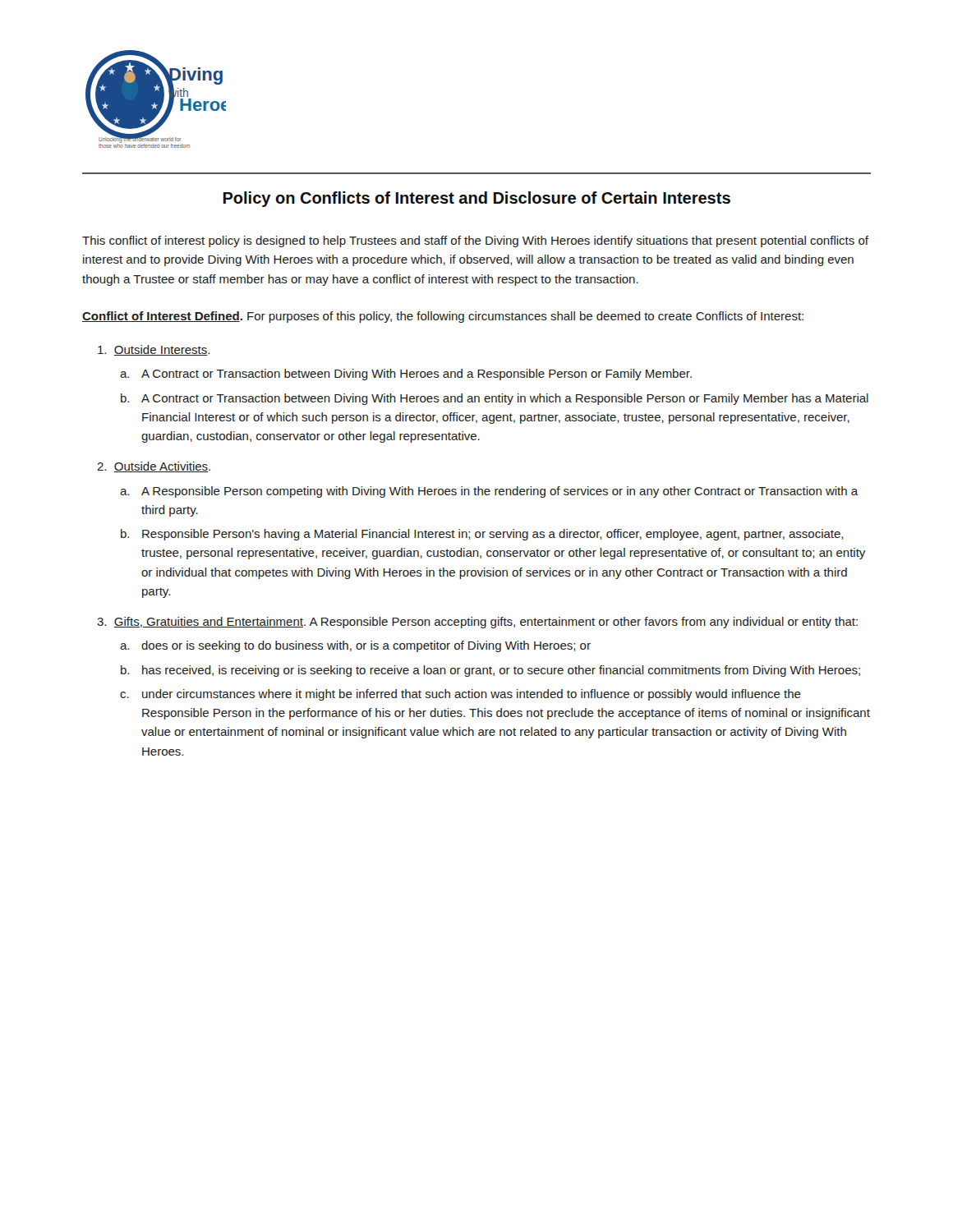Point to the element starting "This conflict of interest policy"
953x1232 pixels.
(475, 259)
